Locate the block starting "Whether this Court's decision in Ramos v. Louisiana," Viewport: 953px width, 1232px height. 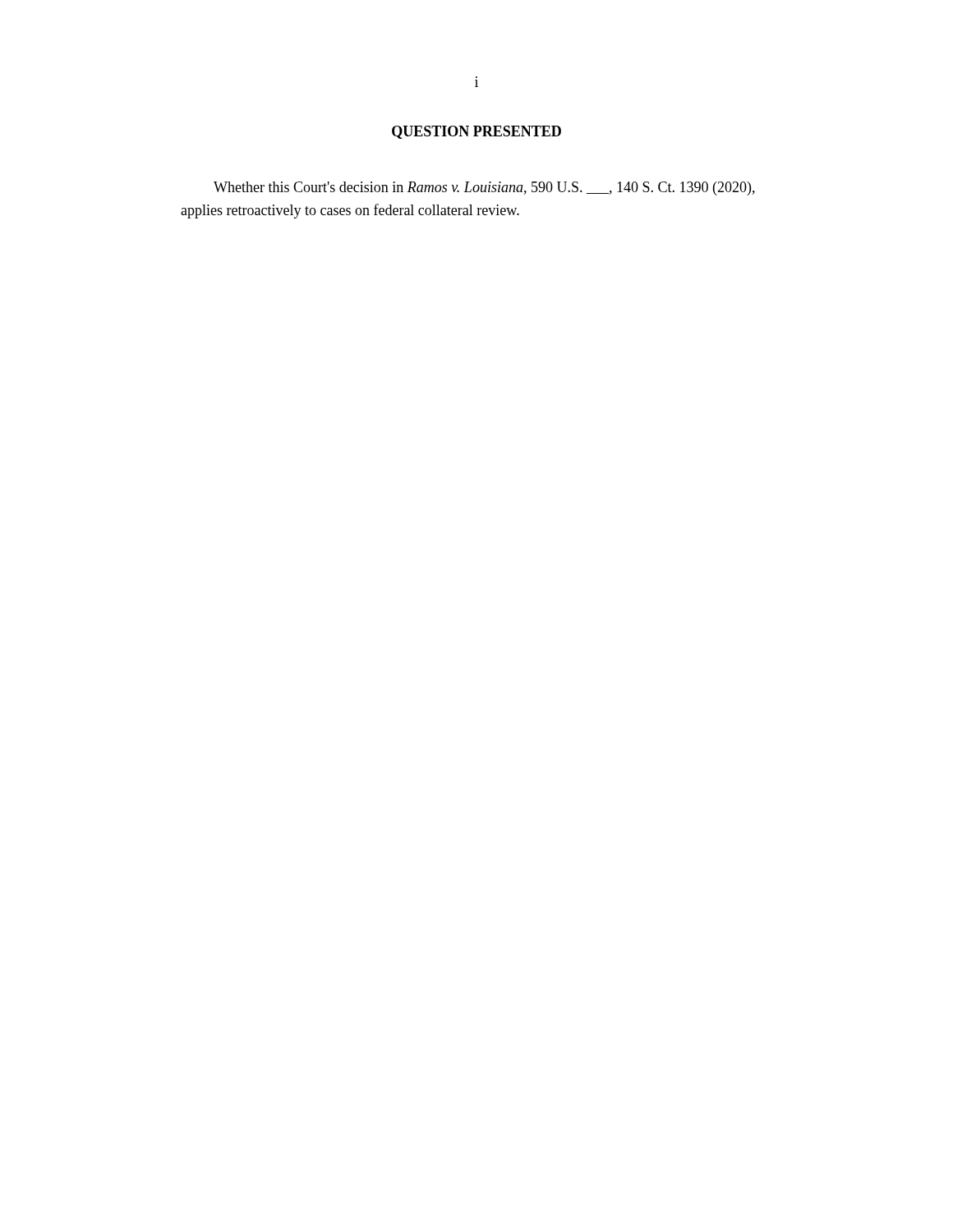pyautogui.click(x=468, y=199)
